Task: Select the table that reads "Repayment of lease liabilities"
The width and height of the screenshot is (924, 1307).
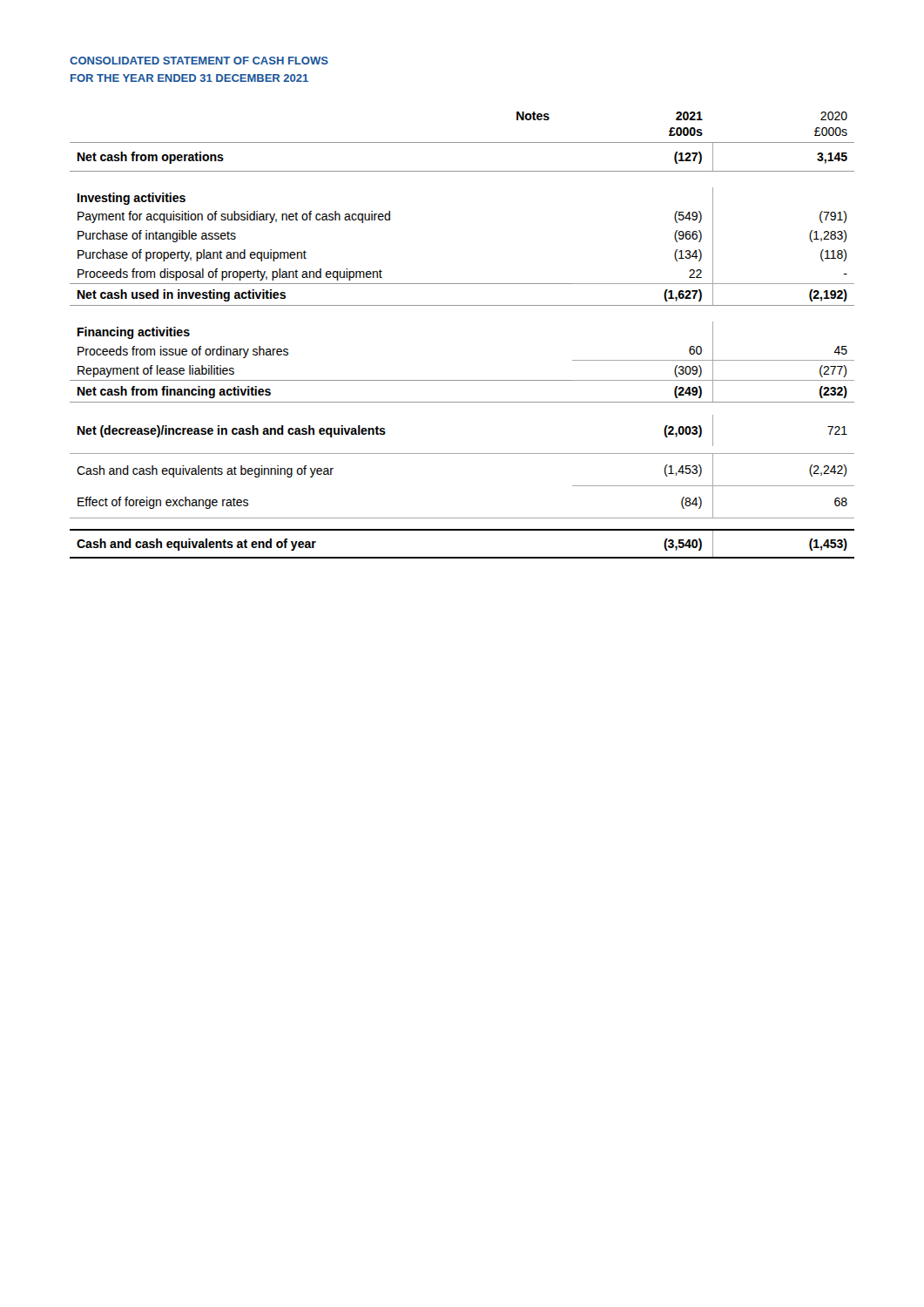Action: point(462,332)
